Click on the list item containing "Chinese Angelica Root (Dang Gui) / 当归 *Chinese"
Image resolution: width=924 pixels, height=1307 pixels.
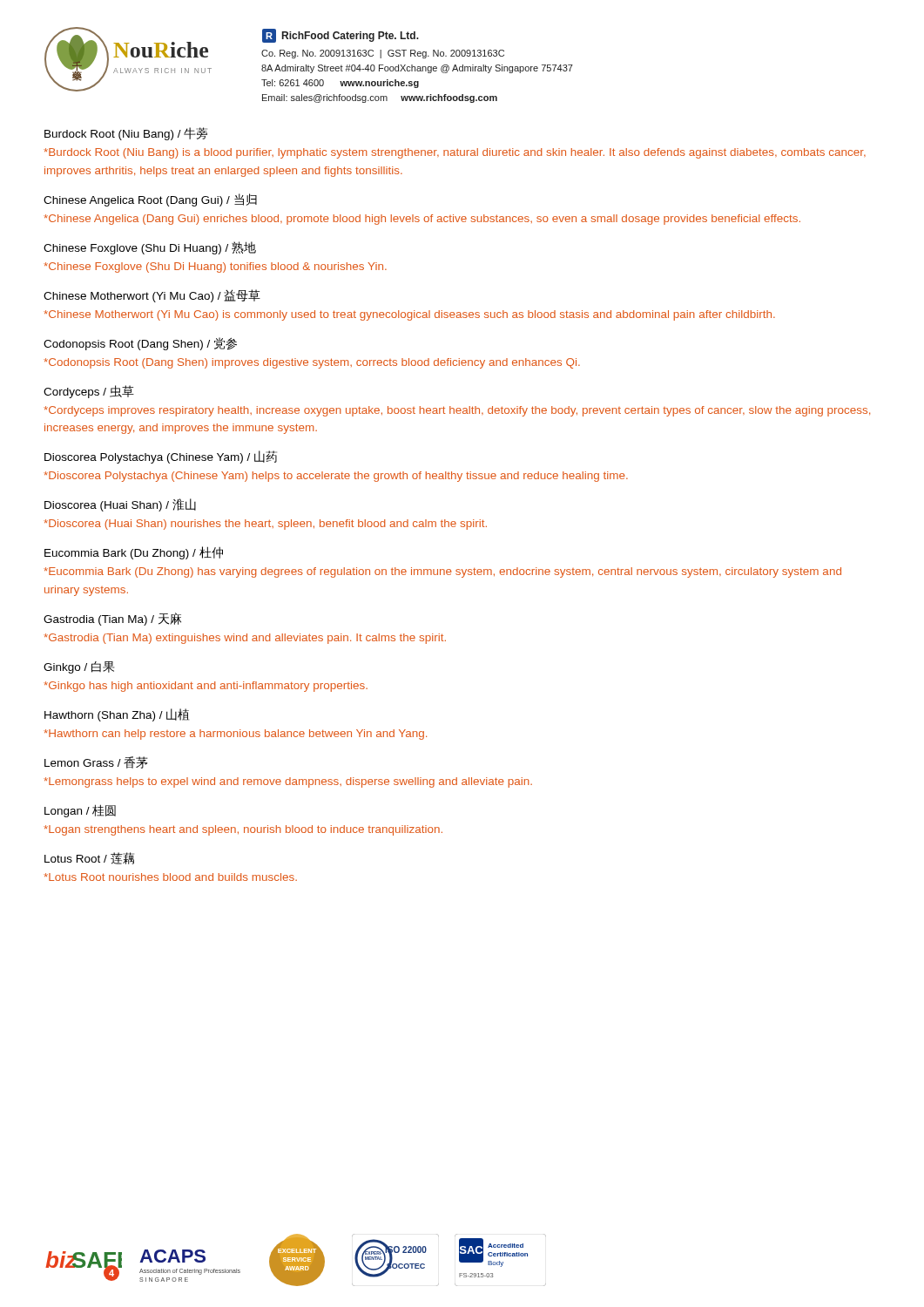tap(462, 210)
